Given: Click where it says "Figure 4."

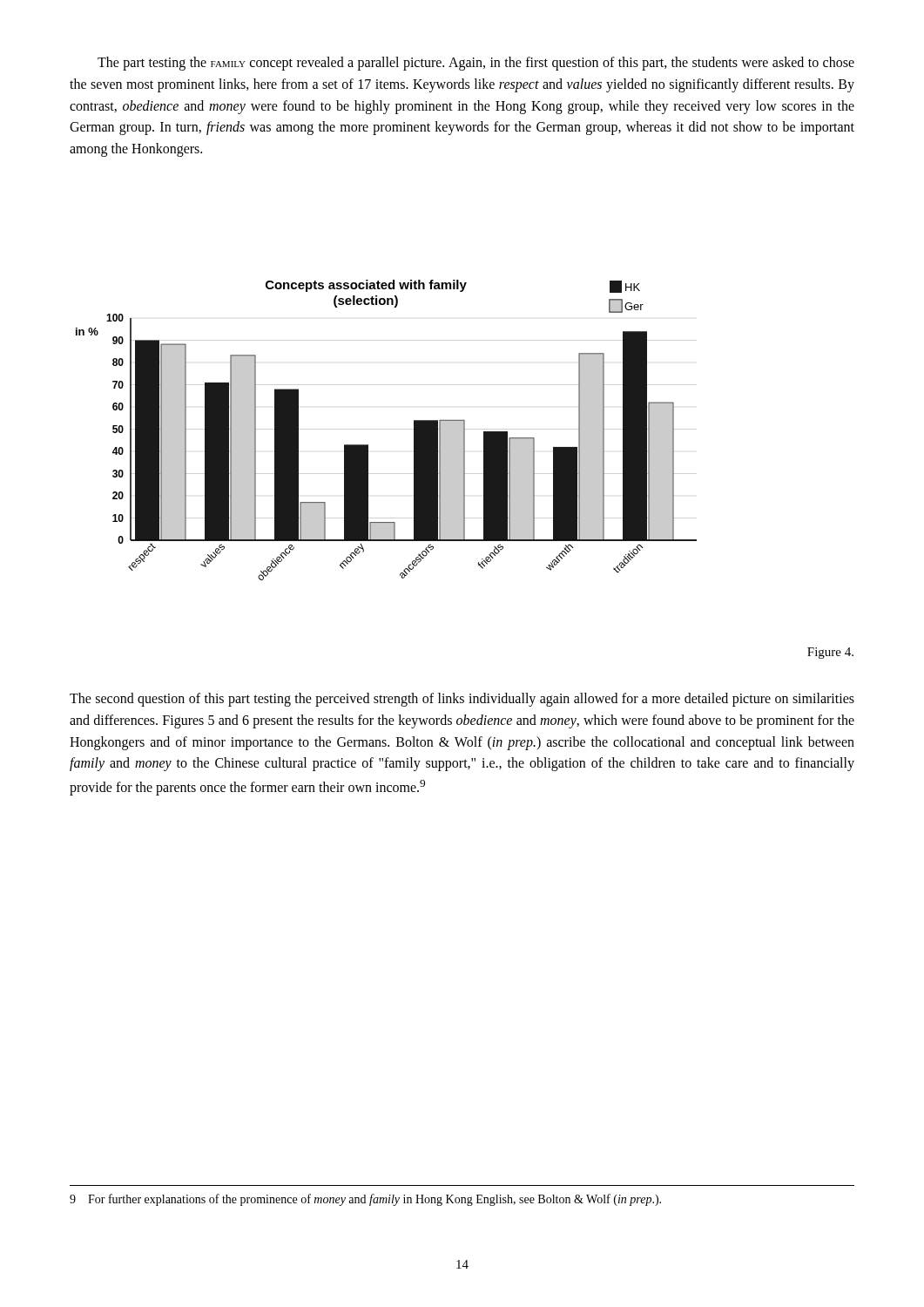Looking at the screenshot, I should pyautogui.click(x=831, y=652).
